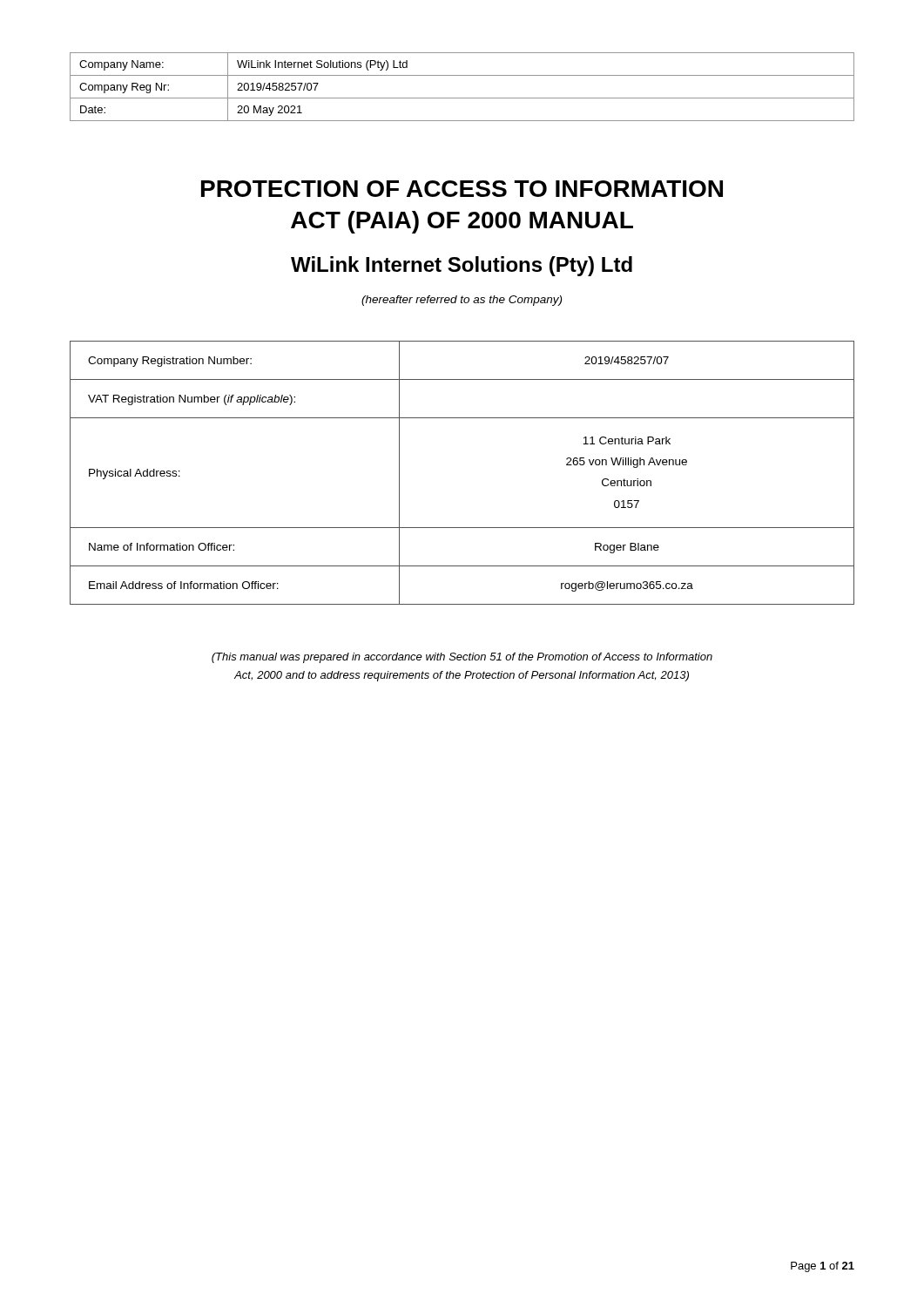Select the table that reads "Physical Address:"
924x1307 pixels.
click(x=462, y=473)
